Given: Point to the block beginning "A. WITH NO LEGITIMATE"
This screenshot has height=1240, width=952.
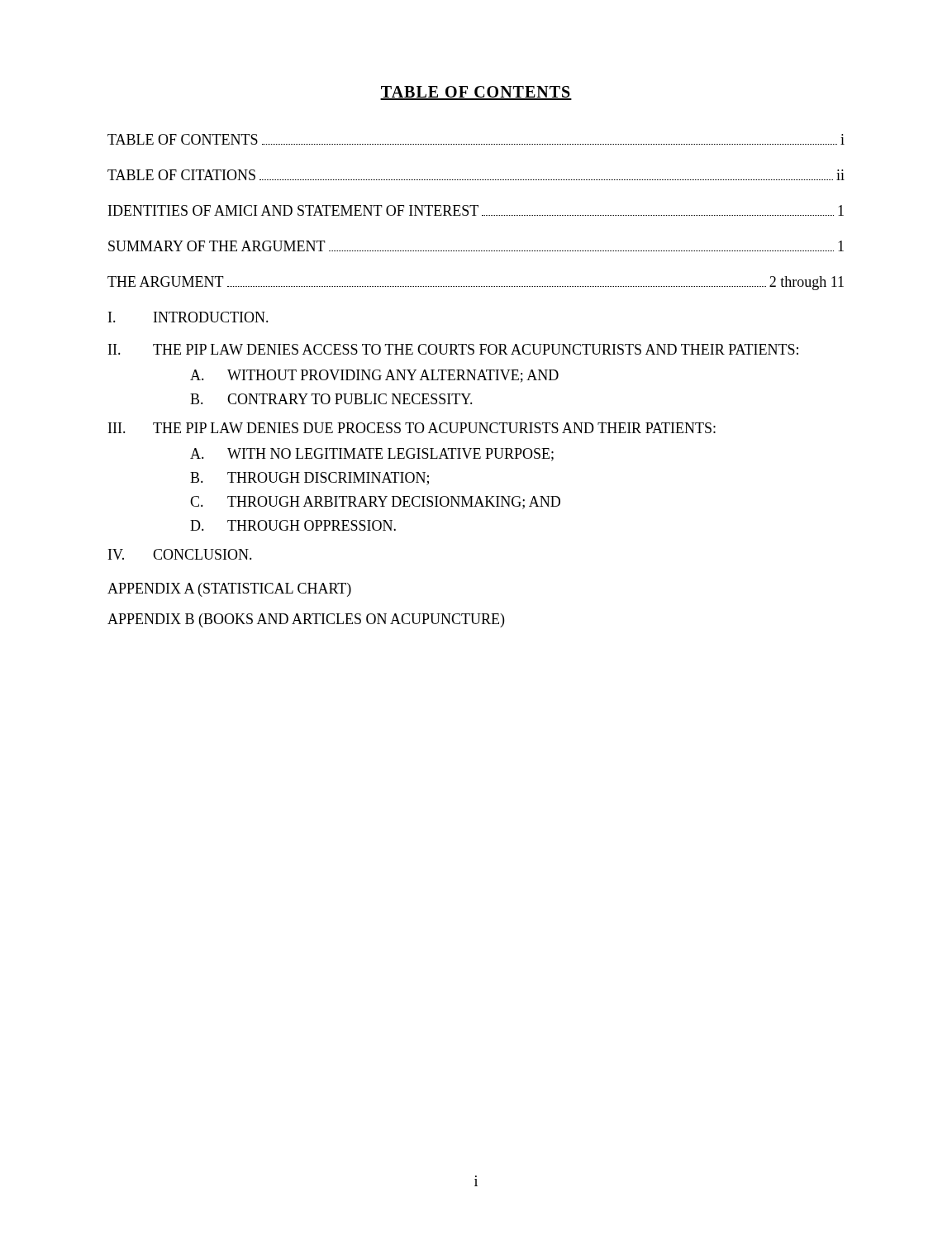Looking at the screenshot, I should pyautogui.click(x=517, y=454).
